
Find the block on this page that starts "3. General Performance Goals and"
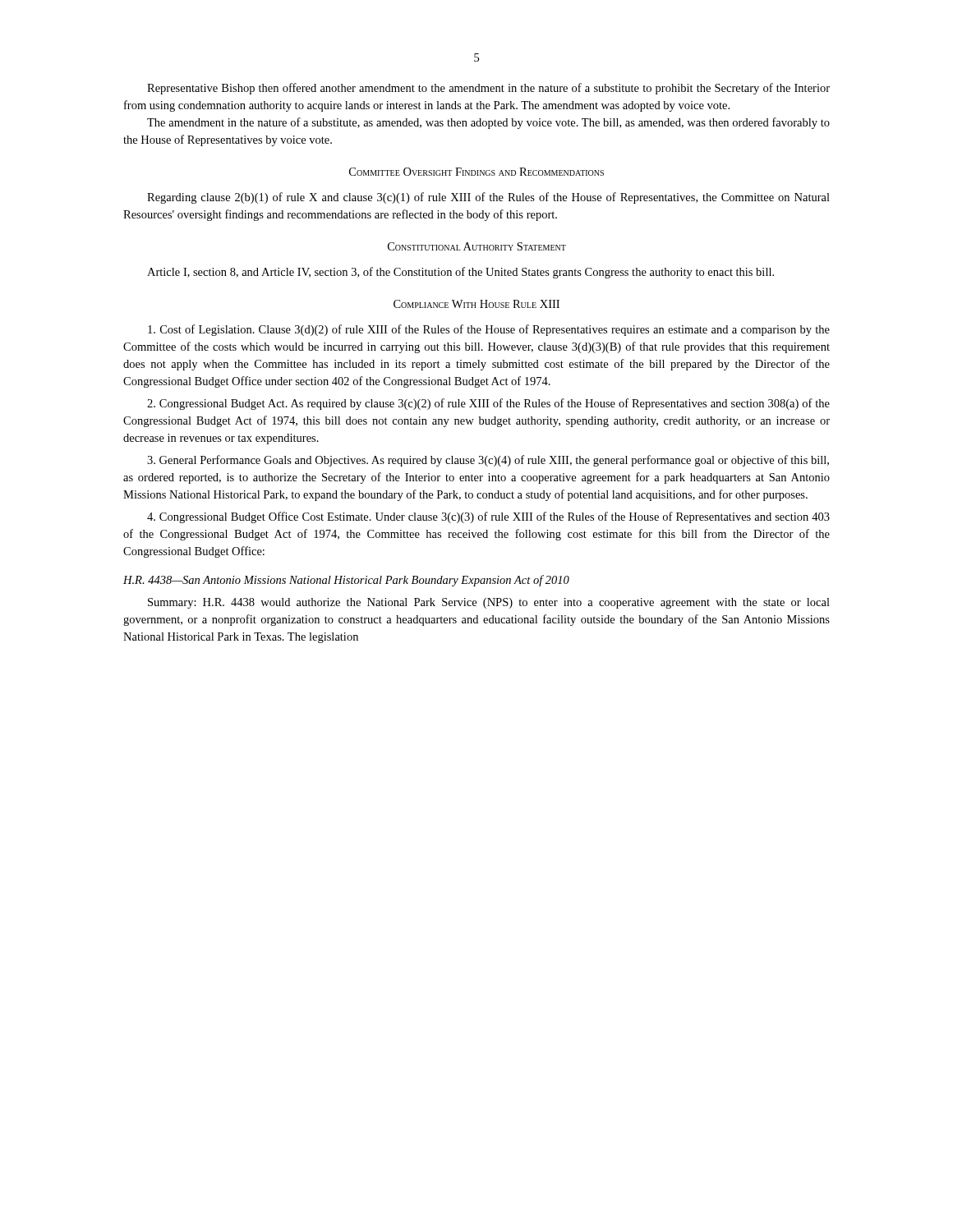pos(476,478)
